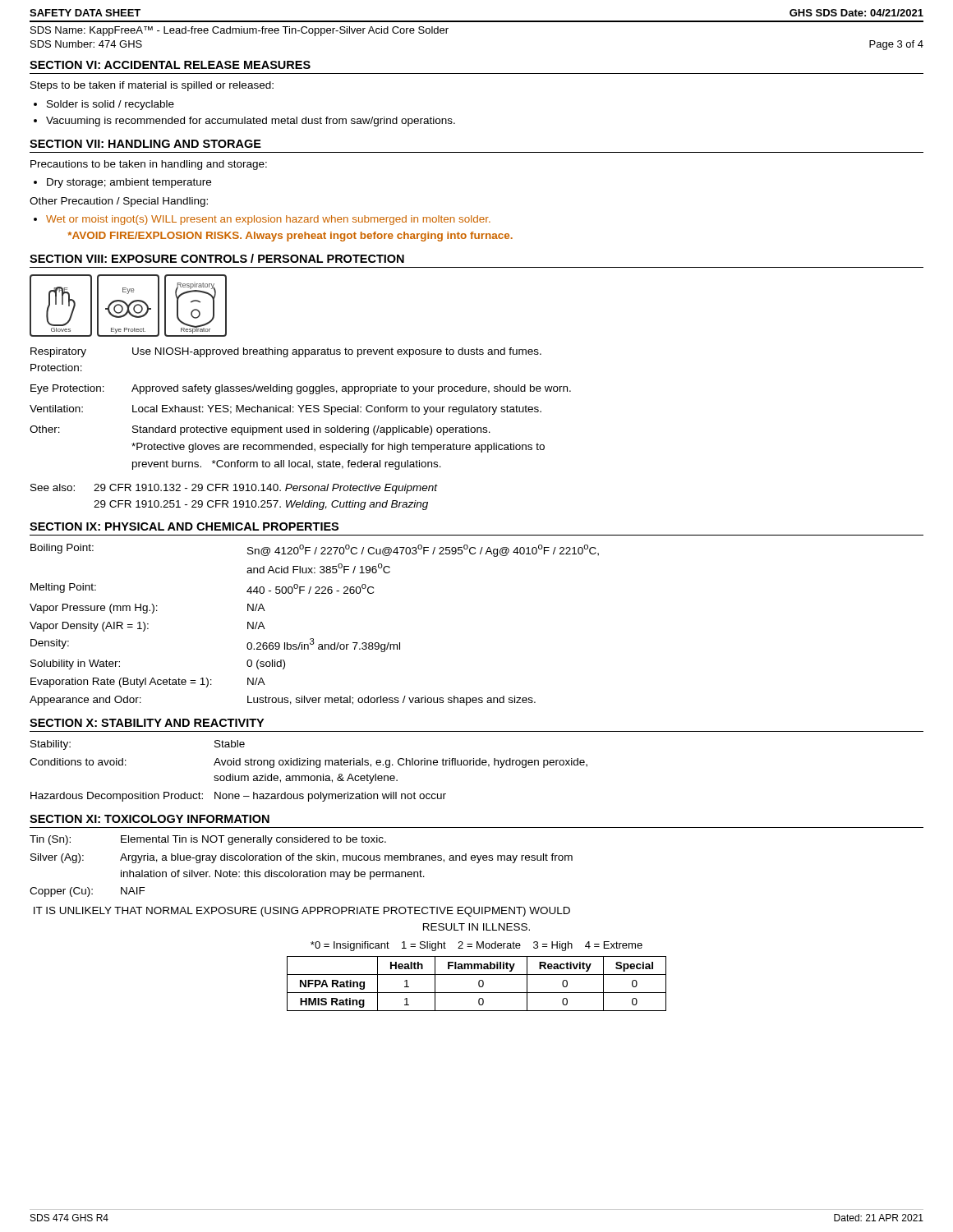953x1232 pixels.
Task: Locate the illustration
Action: pos(476,305)
